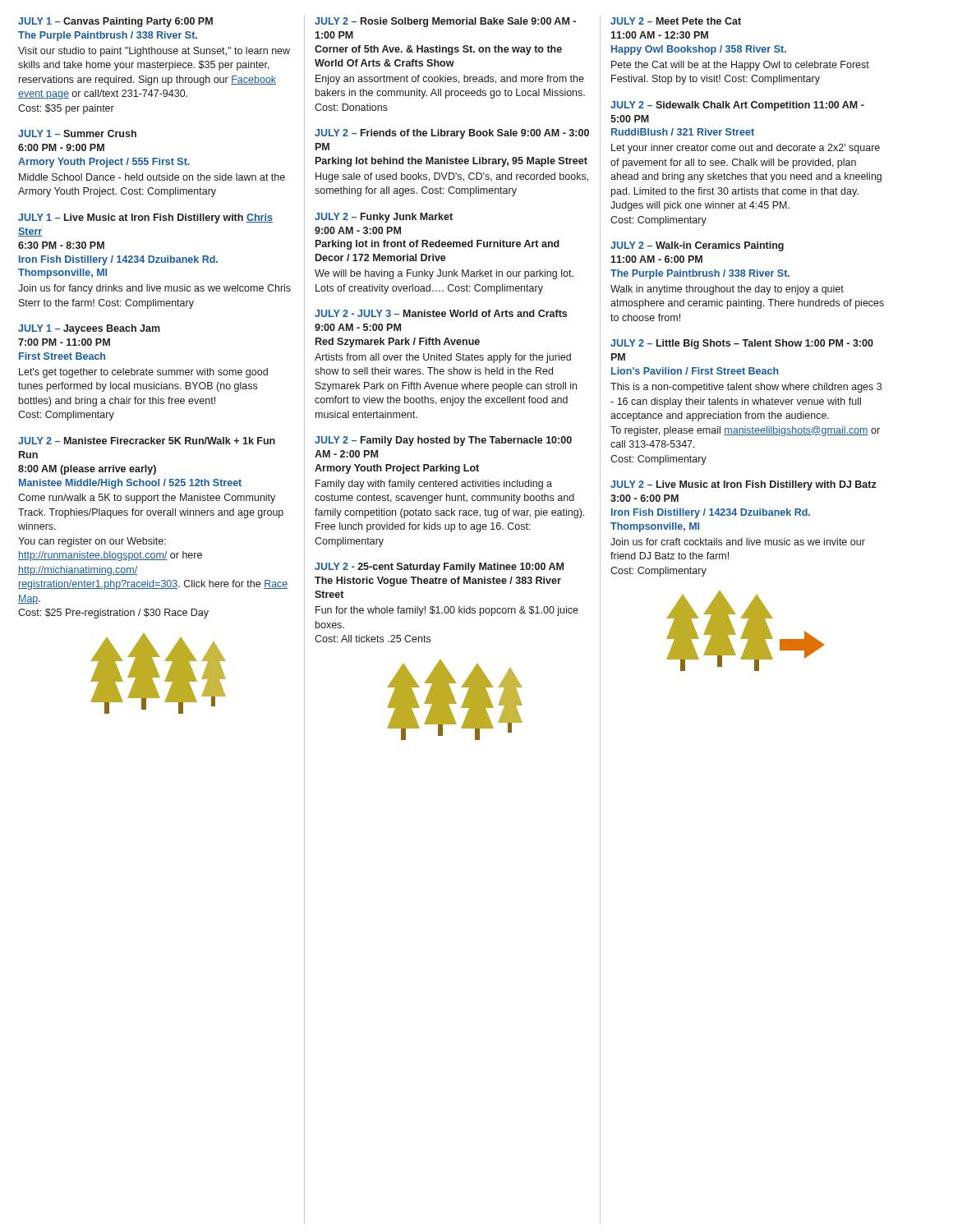Find the region starting "JULY 1 – Live Music at"
Screen dimensions: 1232x953
156,261
